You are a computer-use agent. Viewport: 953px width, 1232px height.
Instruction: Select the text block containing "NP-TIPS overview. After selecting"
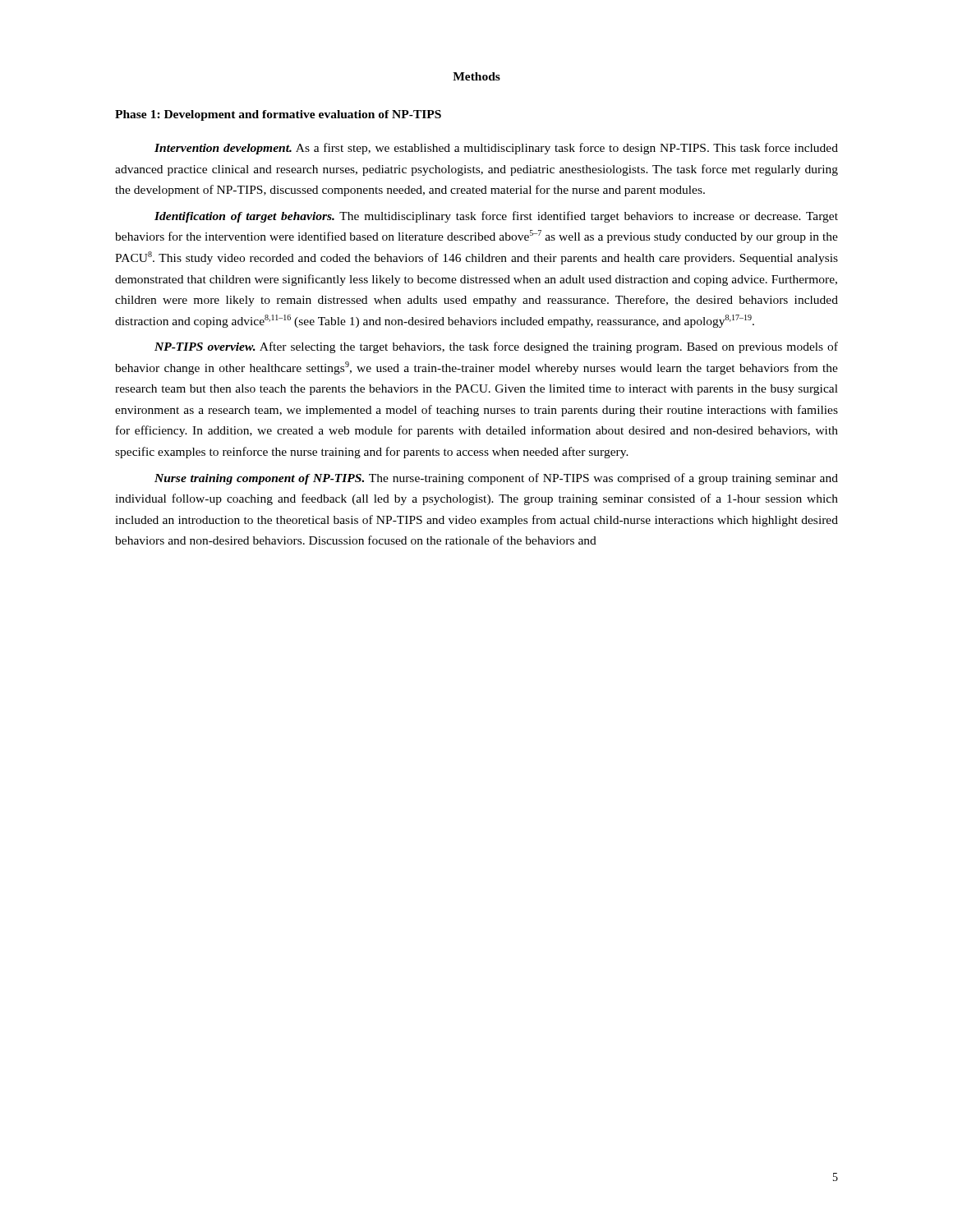[476, 399]
